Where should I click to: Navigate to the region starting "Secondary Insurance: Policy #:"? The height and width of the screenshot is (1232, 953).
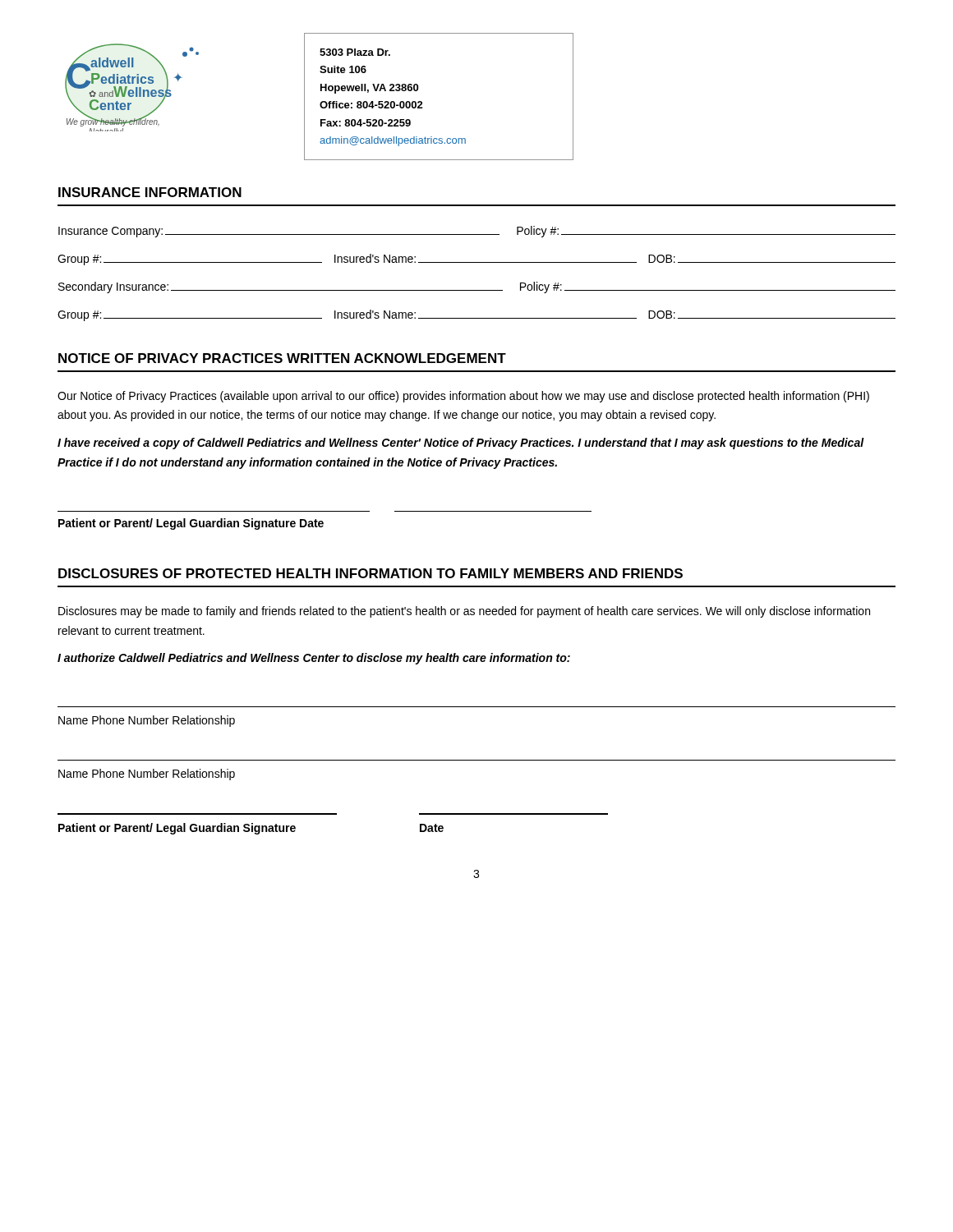point(476,285)
